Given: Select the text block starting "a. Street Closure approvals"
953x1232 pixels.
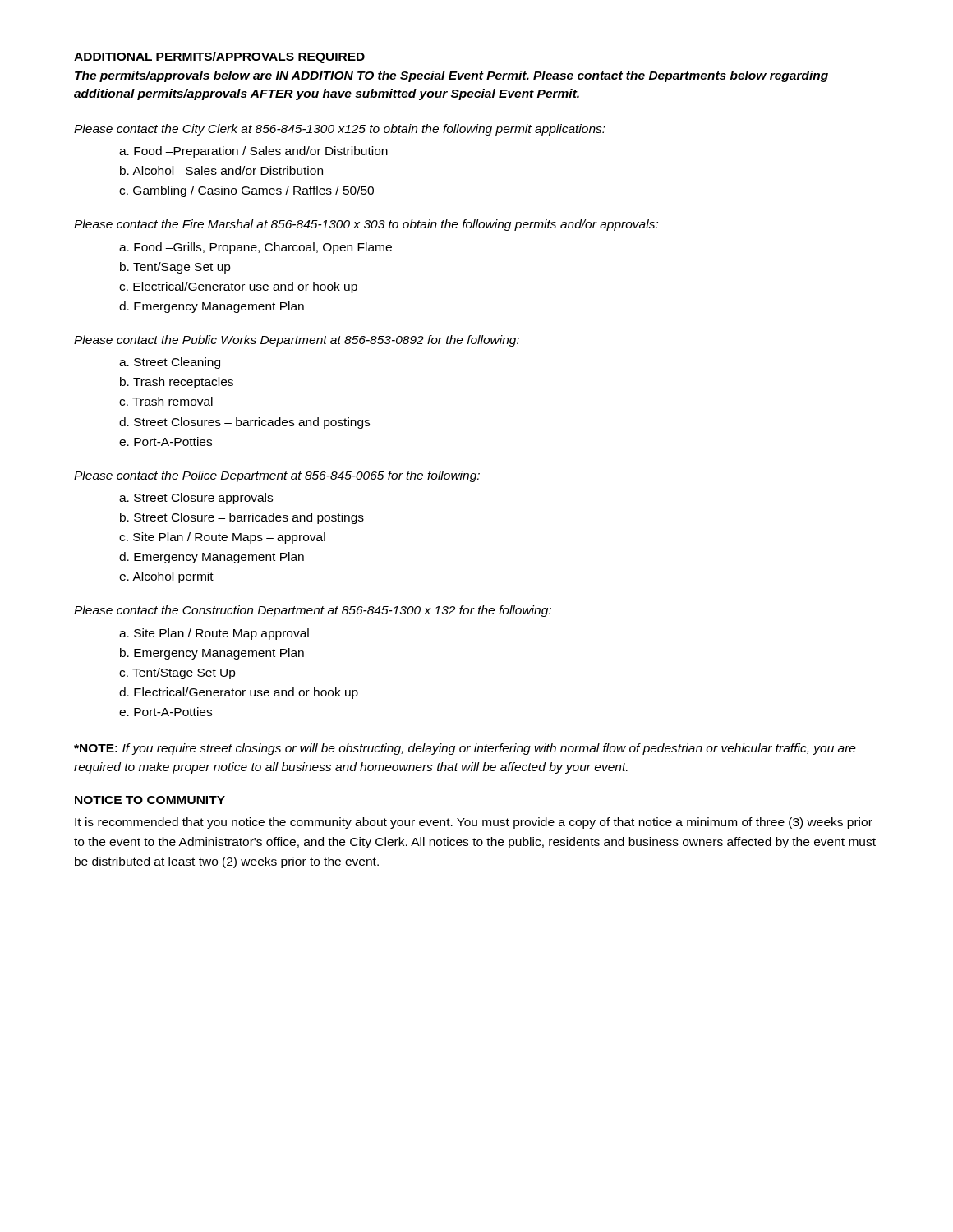Looking at the screenshot, I should [196, 497].
